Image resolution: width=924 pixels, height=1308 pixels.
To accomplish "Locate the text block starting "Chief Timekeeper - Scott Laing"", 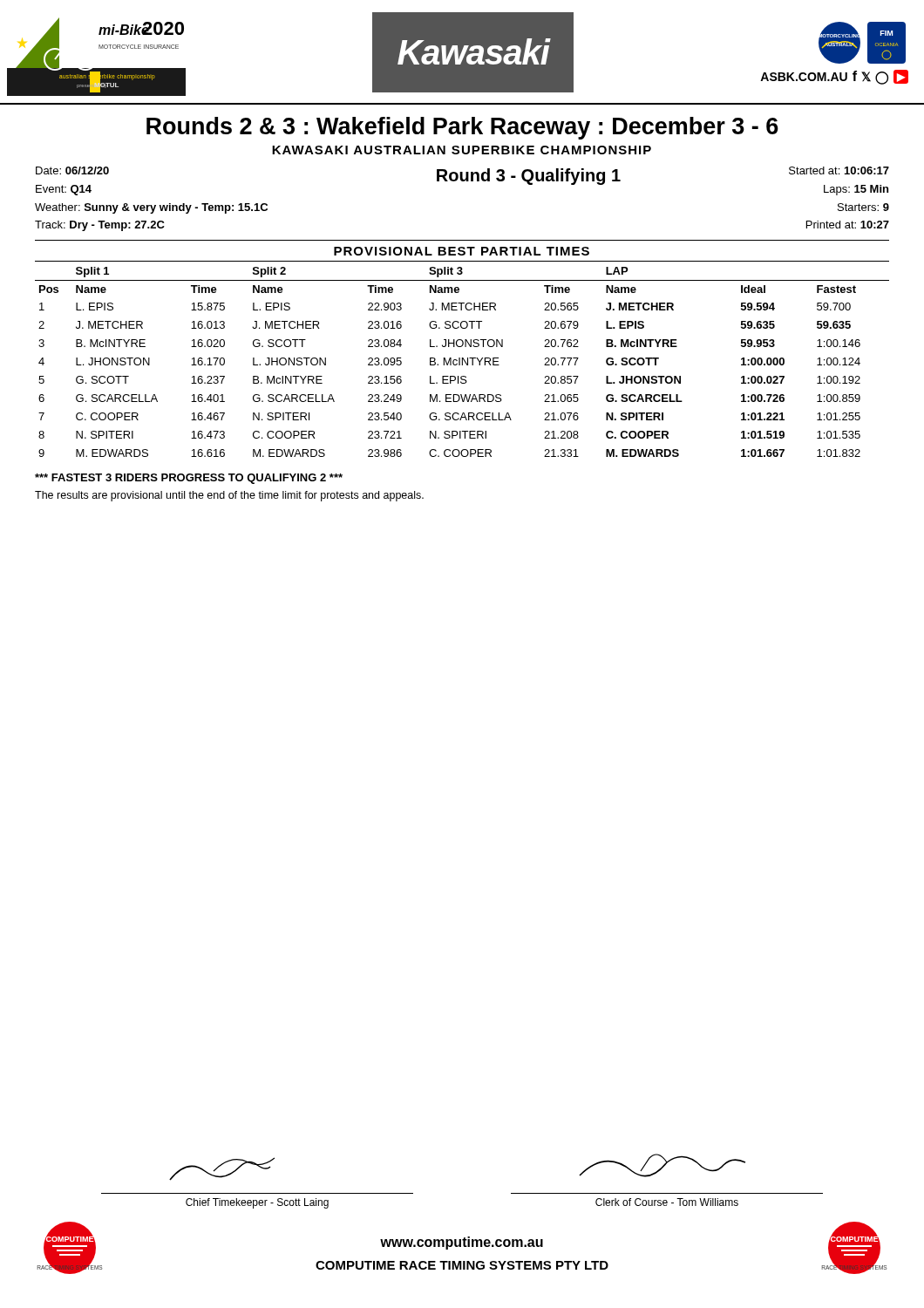I will (x=257, y=1203).
